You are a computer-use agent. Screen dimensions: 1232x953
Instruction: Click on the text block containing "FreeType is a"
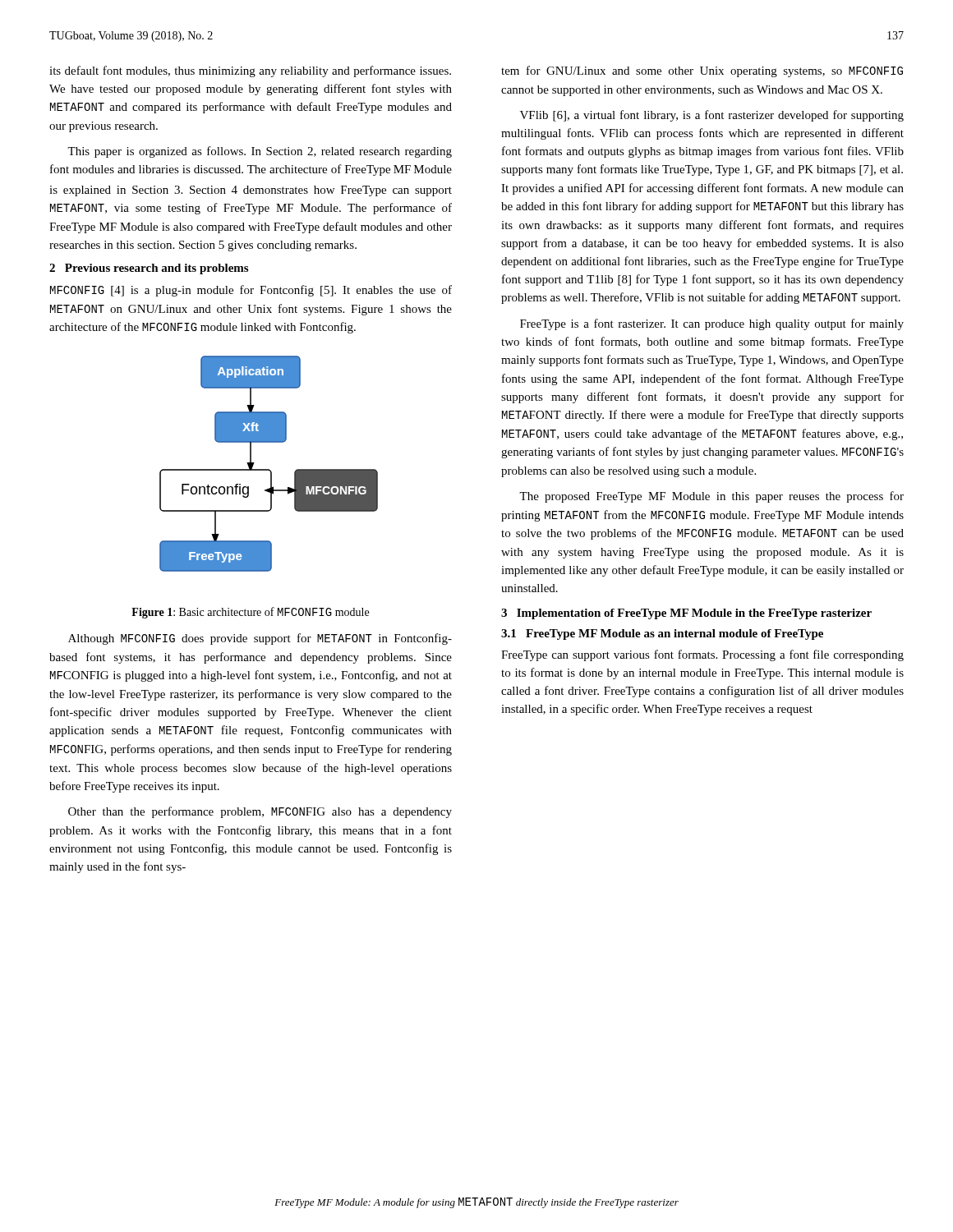(x=702, y=397)
